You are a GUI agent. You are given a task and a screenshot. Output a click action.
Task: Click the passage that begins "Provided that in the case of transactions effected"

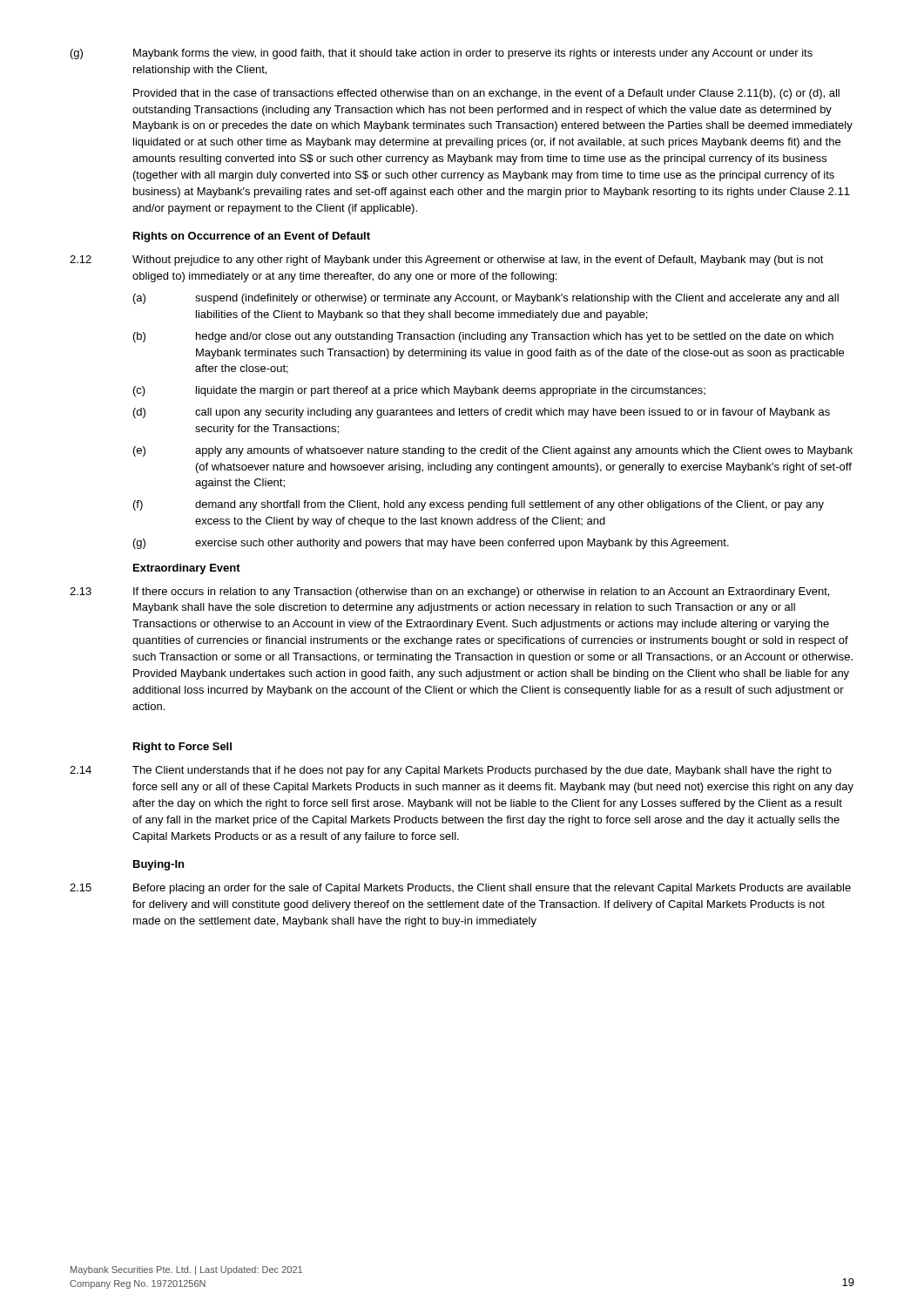(x=492, y=150)
